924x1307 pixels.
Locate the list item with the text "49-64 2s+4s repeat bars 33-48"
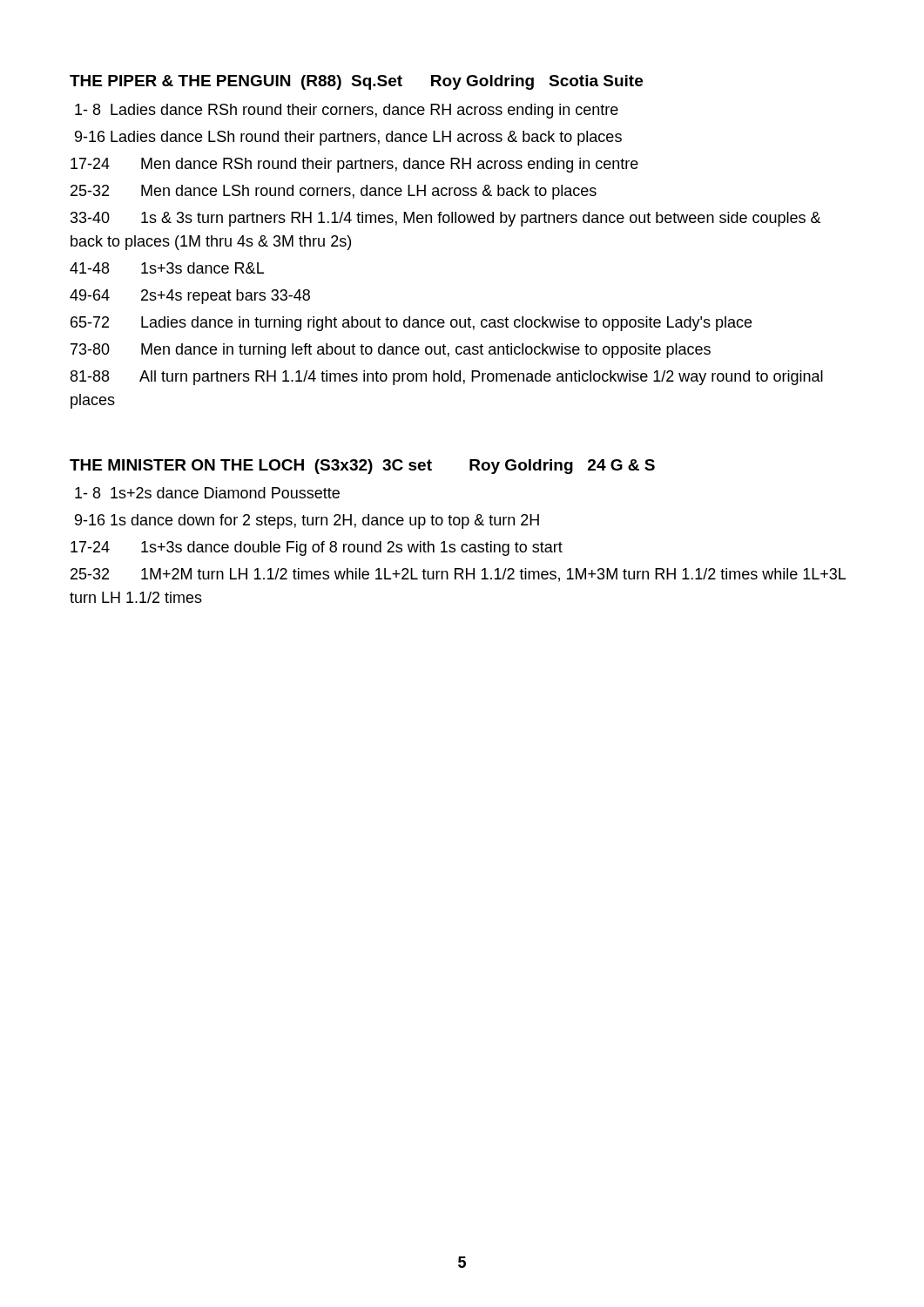[190, 295]
